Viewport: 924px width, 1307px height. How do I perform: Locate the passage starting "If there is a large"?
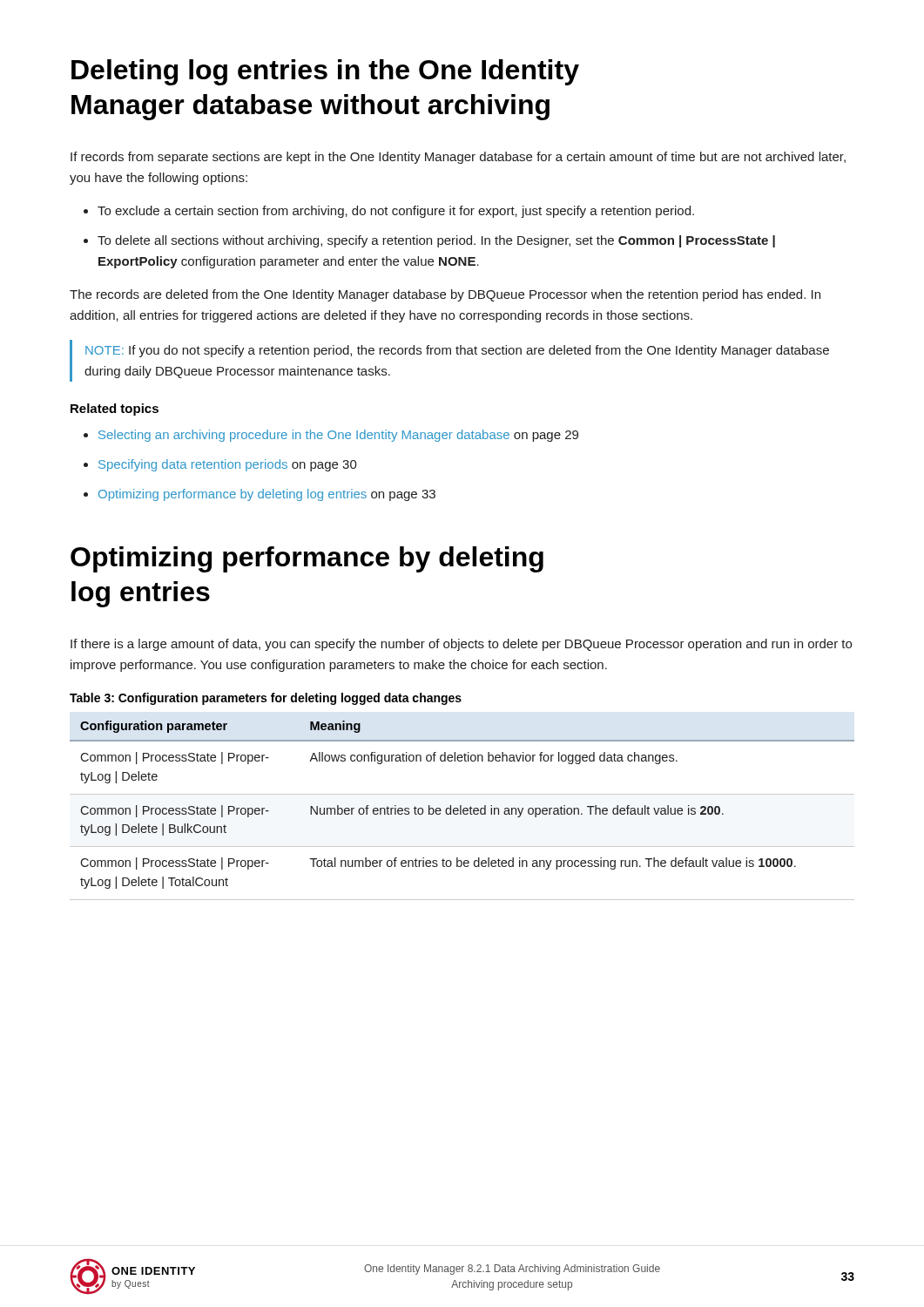462,654
